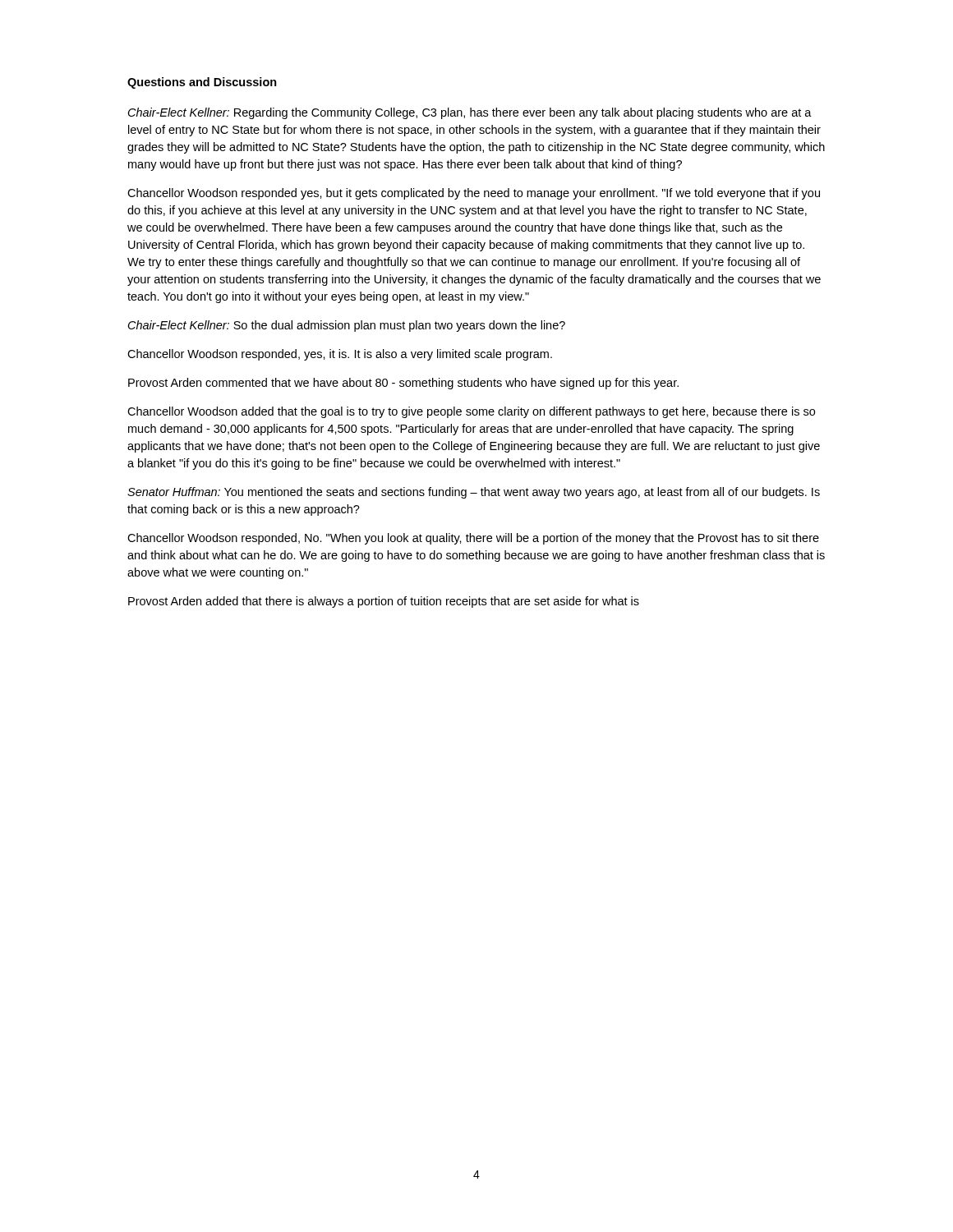Point to the block starting "Questions and Discussion"

(x=202, y=82)
